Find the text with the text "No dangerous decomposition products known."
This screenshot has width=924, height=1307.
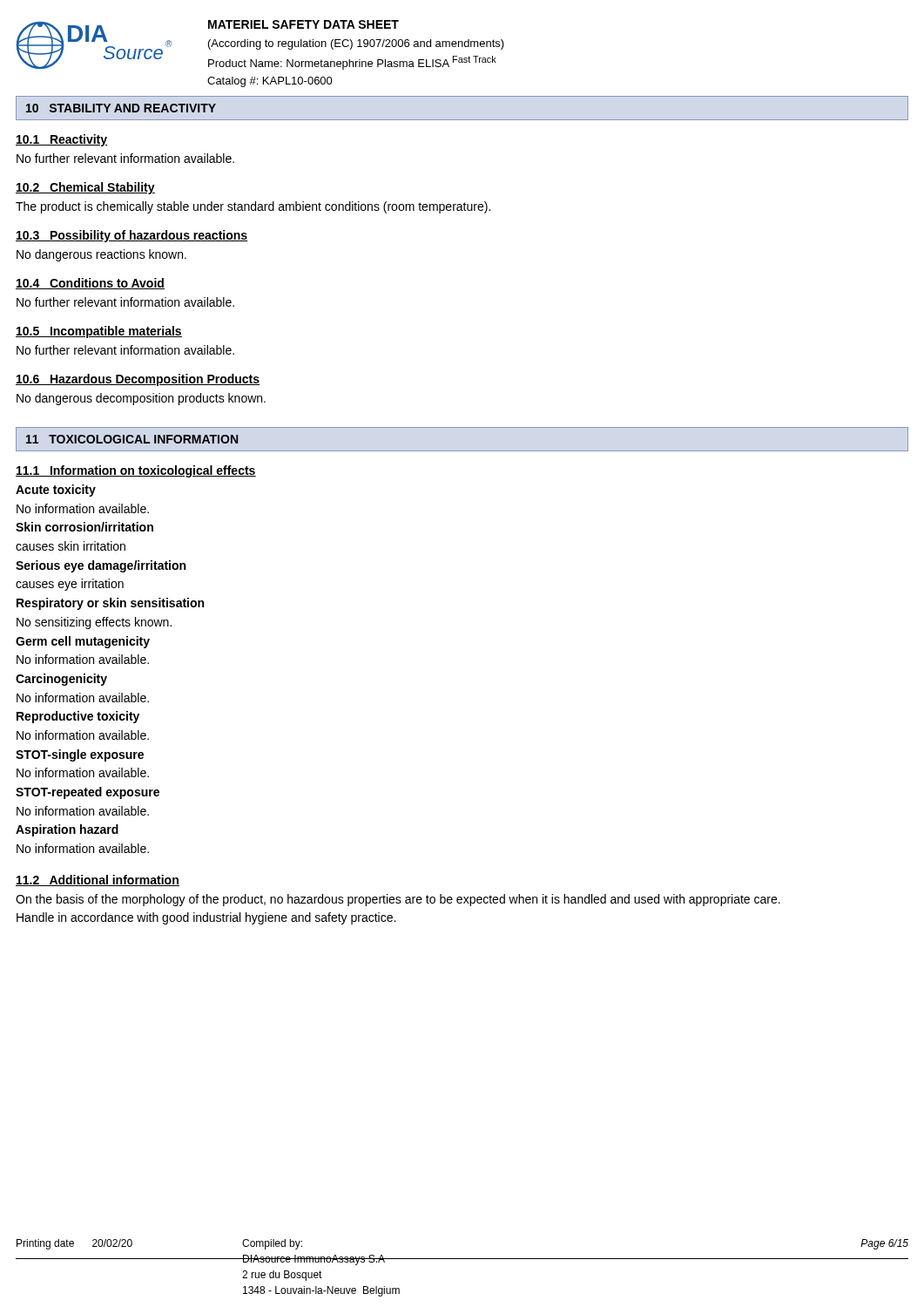click(141, 398)
